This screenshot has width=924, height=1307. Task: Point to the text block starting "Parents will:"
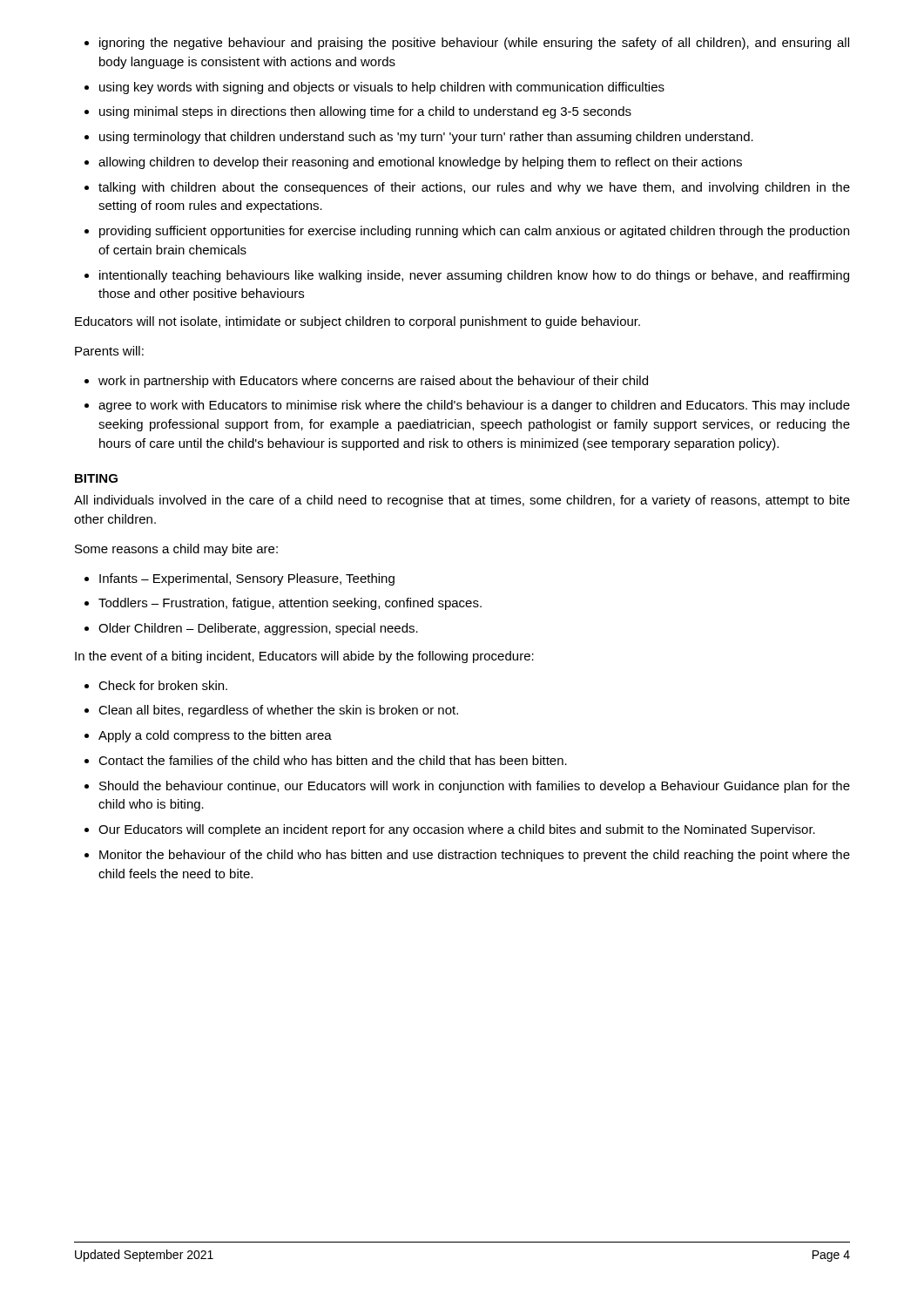point(109,351)
